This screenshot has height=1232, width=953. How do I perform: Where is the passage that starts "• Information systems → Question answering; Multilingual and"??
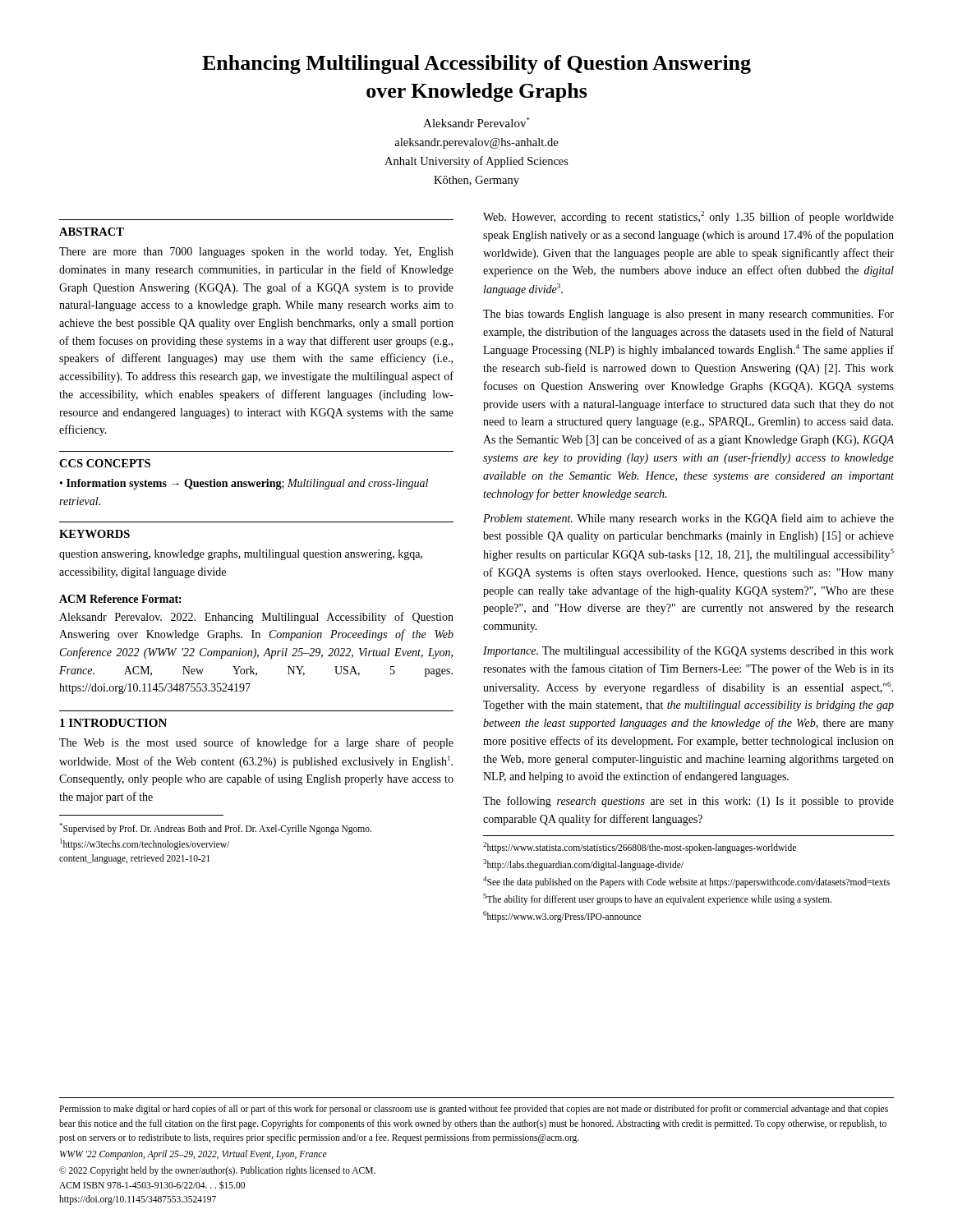click(256, 492)
